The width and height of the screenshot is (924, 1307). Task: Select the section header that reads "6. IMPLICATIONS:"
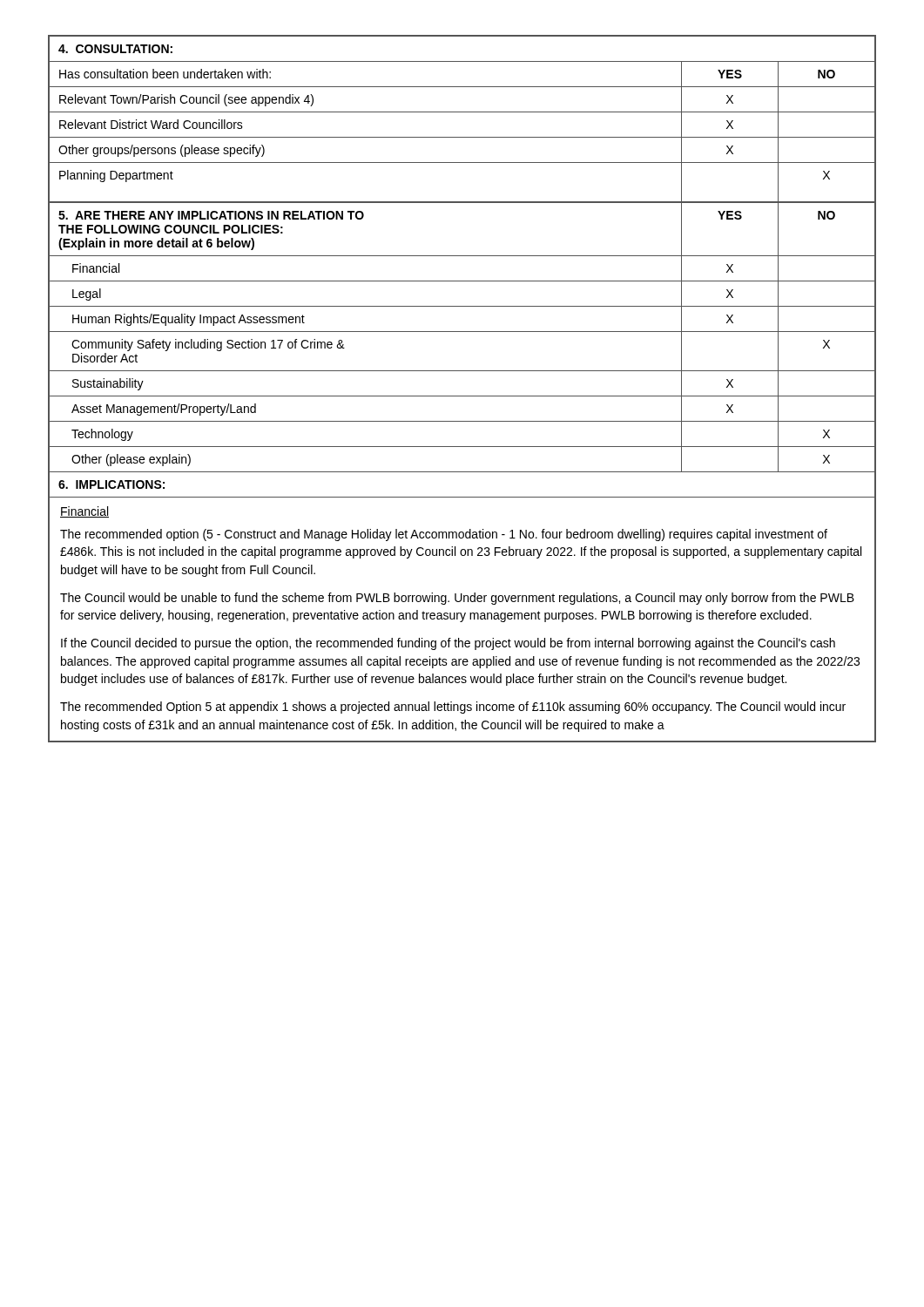point(112,484)
